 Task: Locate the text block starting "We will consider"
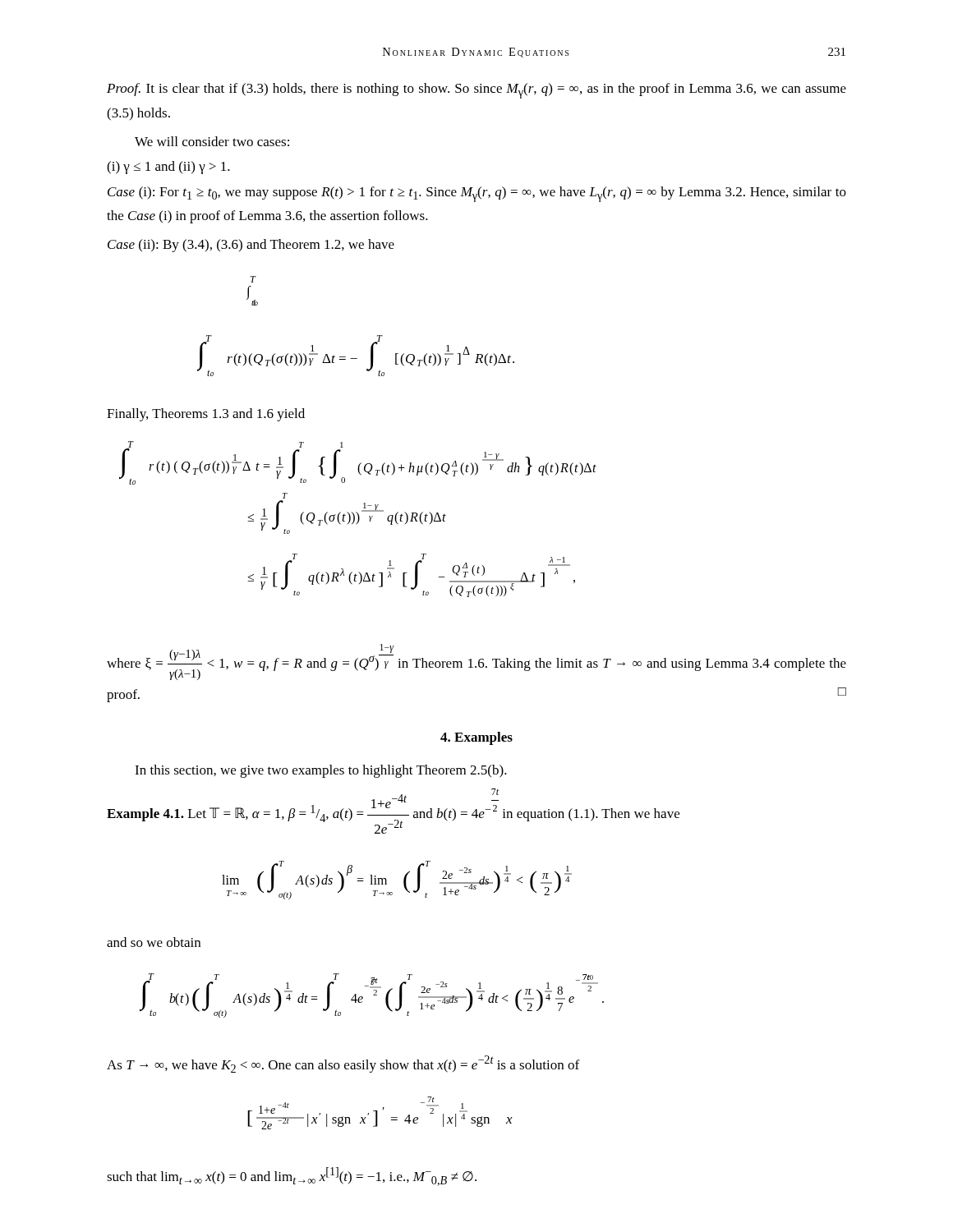coord(213,142)
